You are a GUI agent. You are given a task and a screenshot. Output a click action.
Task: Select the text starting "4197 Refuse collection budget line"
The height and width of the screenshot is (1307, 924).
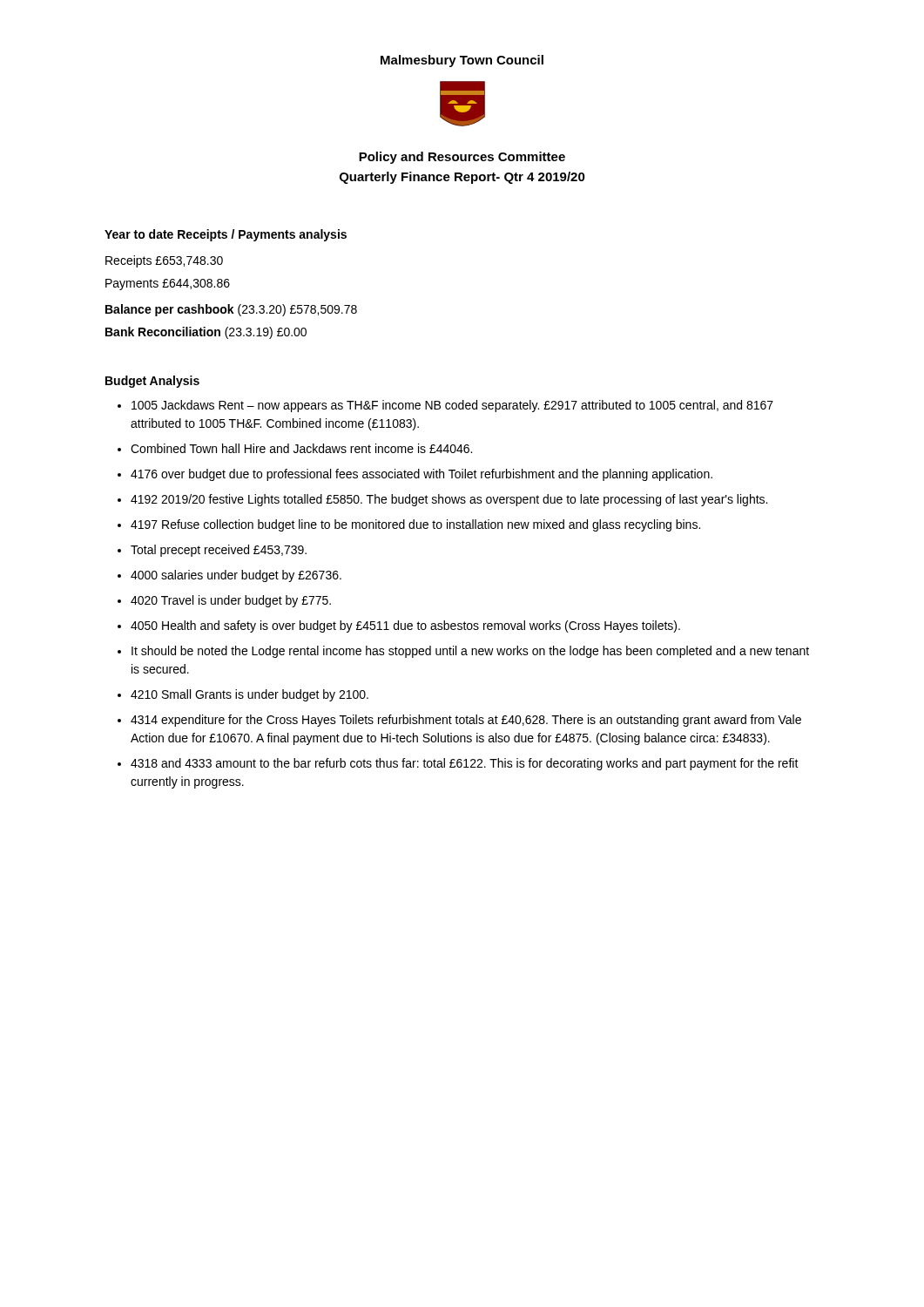click(x=475, y=525)
